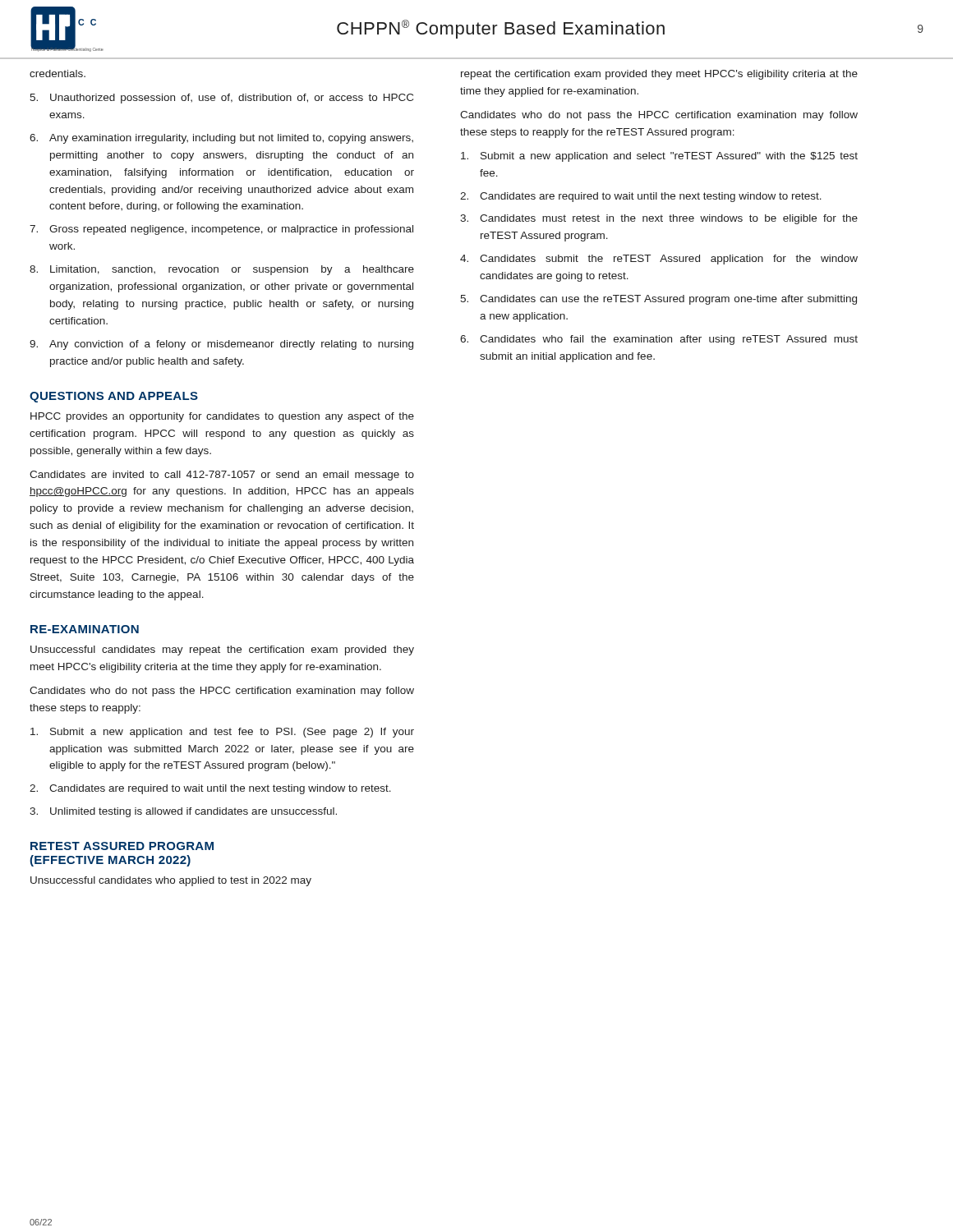This screenshot has height=1232, width=953.
Task: Point to the block beginning "Candidates are invited to call"
Action: point(222,534)
